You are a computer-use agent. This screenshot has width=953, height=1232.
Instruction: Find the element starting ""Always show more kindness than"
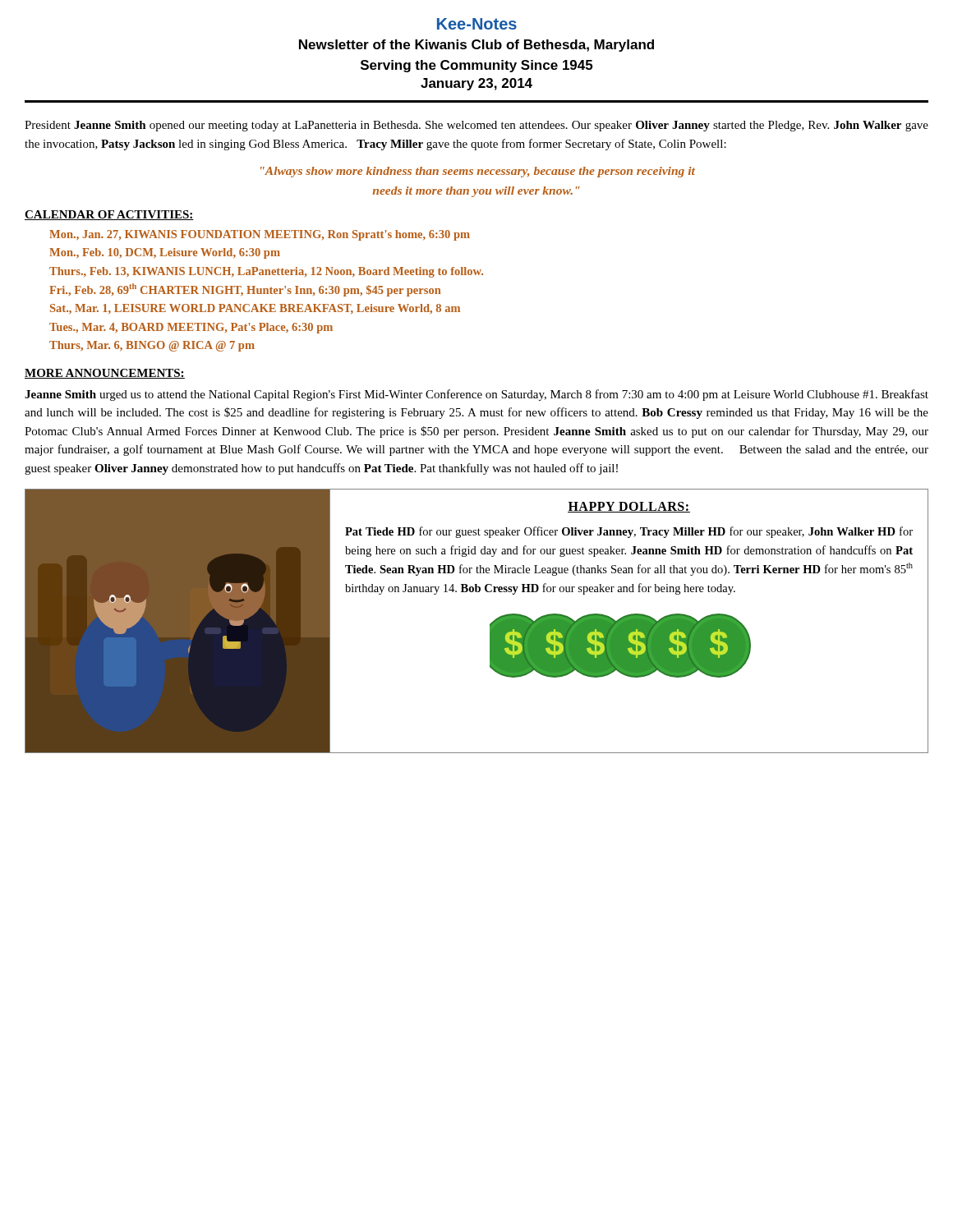[476, 180]
